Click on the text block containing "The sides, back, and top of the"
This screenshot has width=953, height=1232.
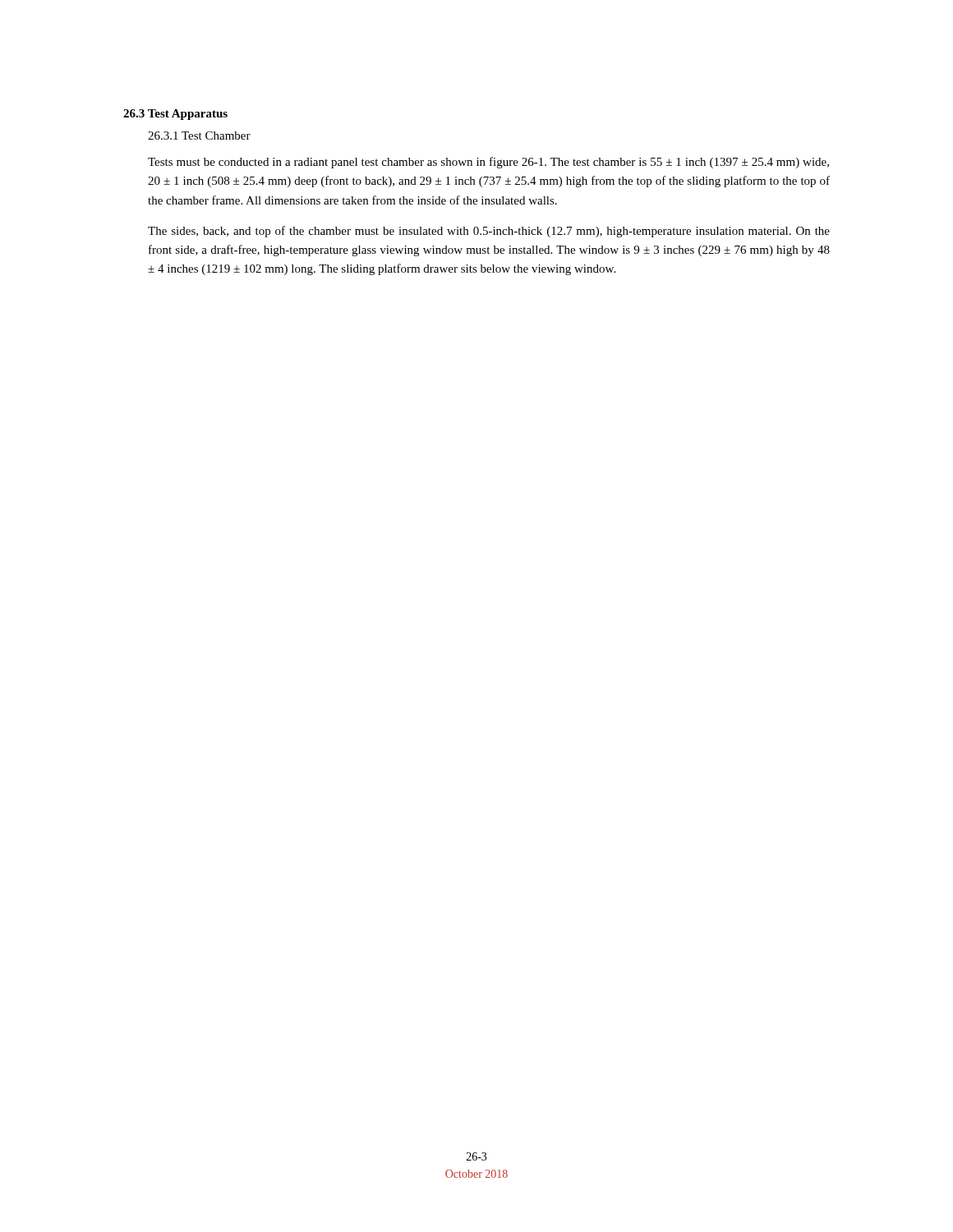click(x=489, y=250)
